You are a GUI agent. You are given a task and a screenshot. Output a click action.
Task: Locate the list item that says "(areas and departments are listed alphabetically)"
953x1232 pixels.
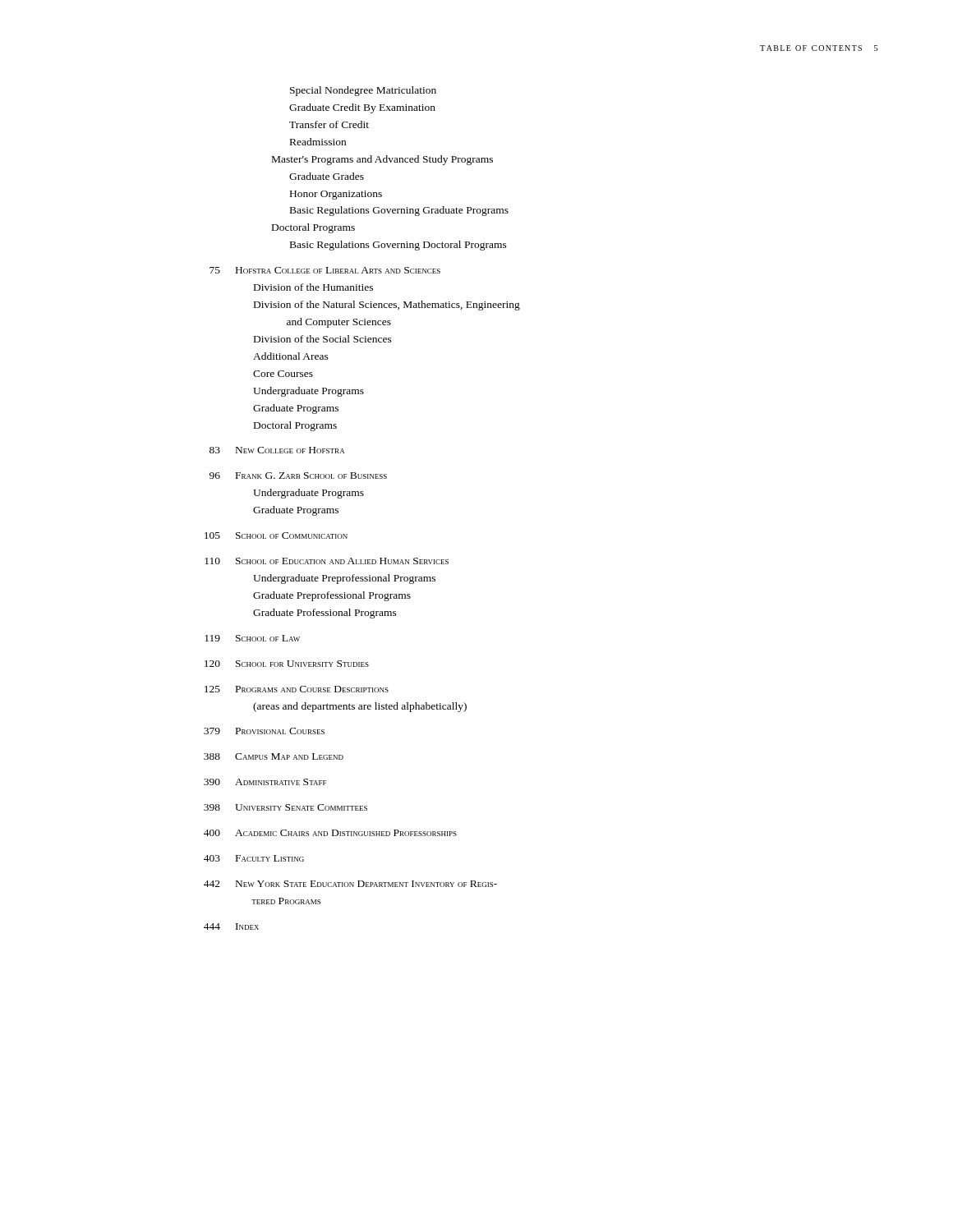tap(360, 707)
